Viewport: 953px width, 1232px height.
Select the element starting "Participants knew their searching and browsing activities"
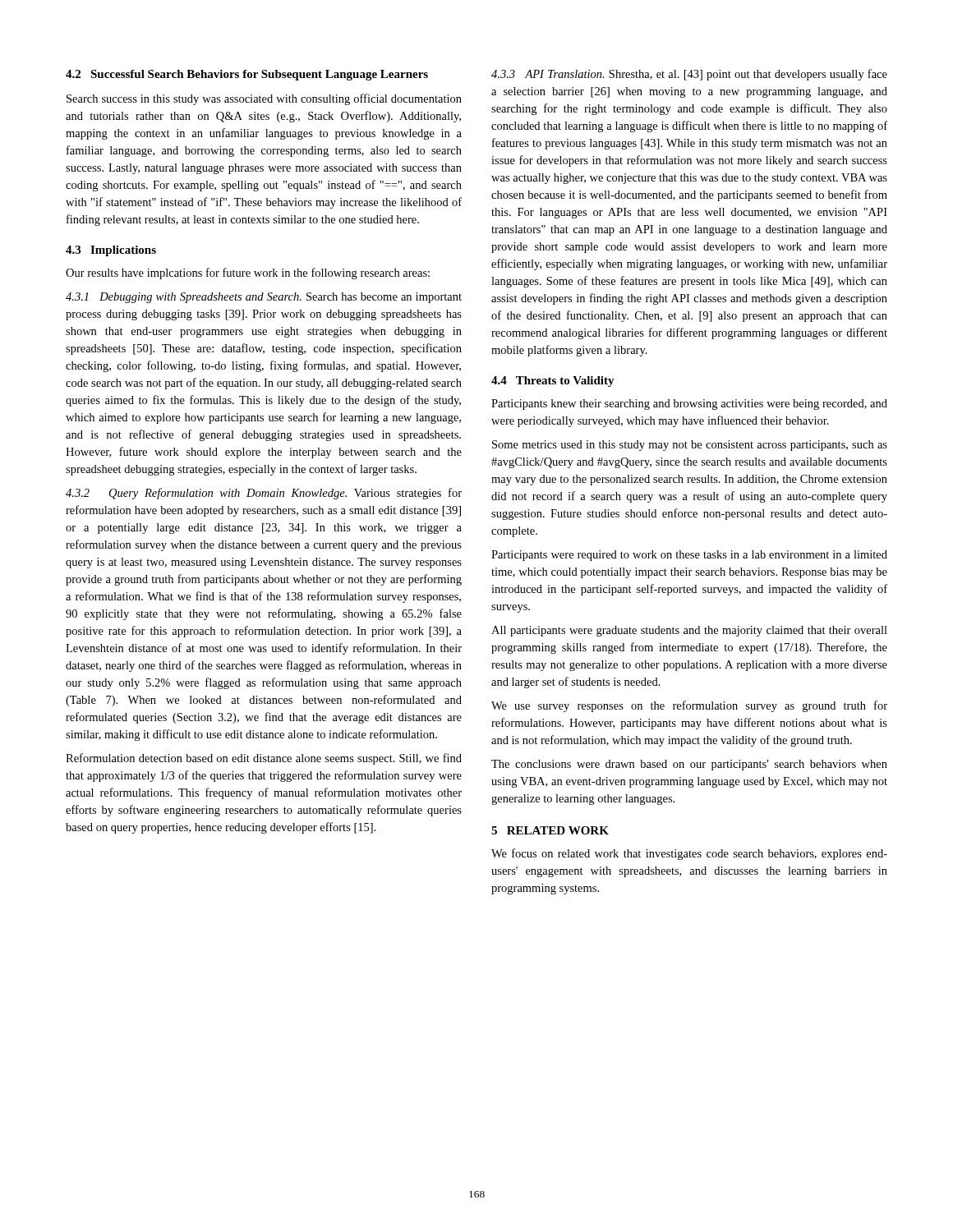tap(689, 601)
